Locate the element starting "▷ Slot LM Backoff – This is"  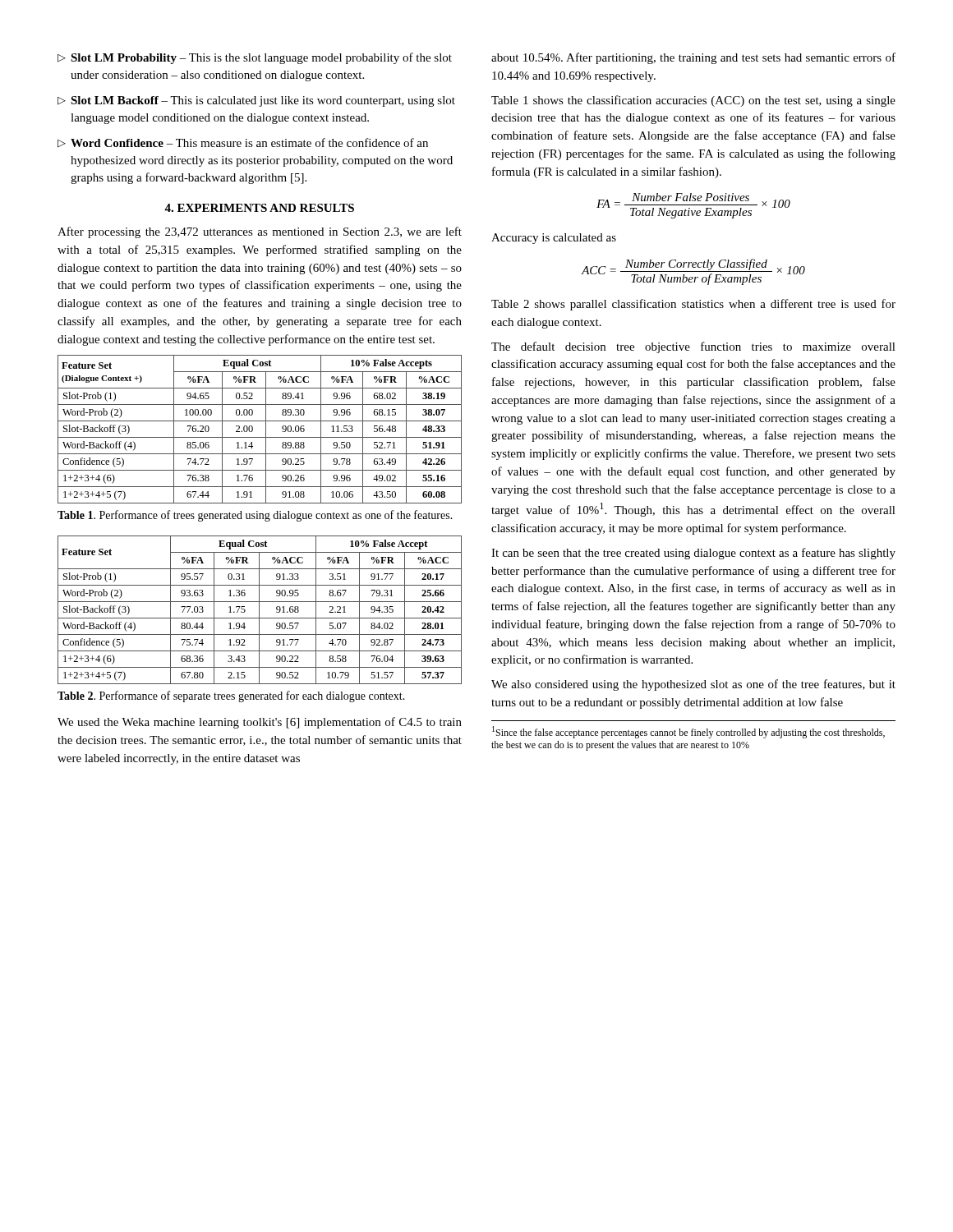click(x=260, y=109)
